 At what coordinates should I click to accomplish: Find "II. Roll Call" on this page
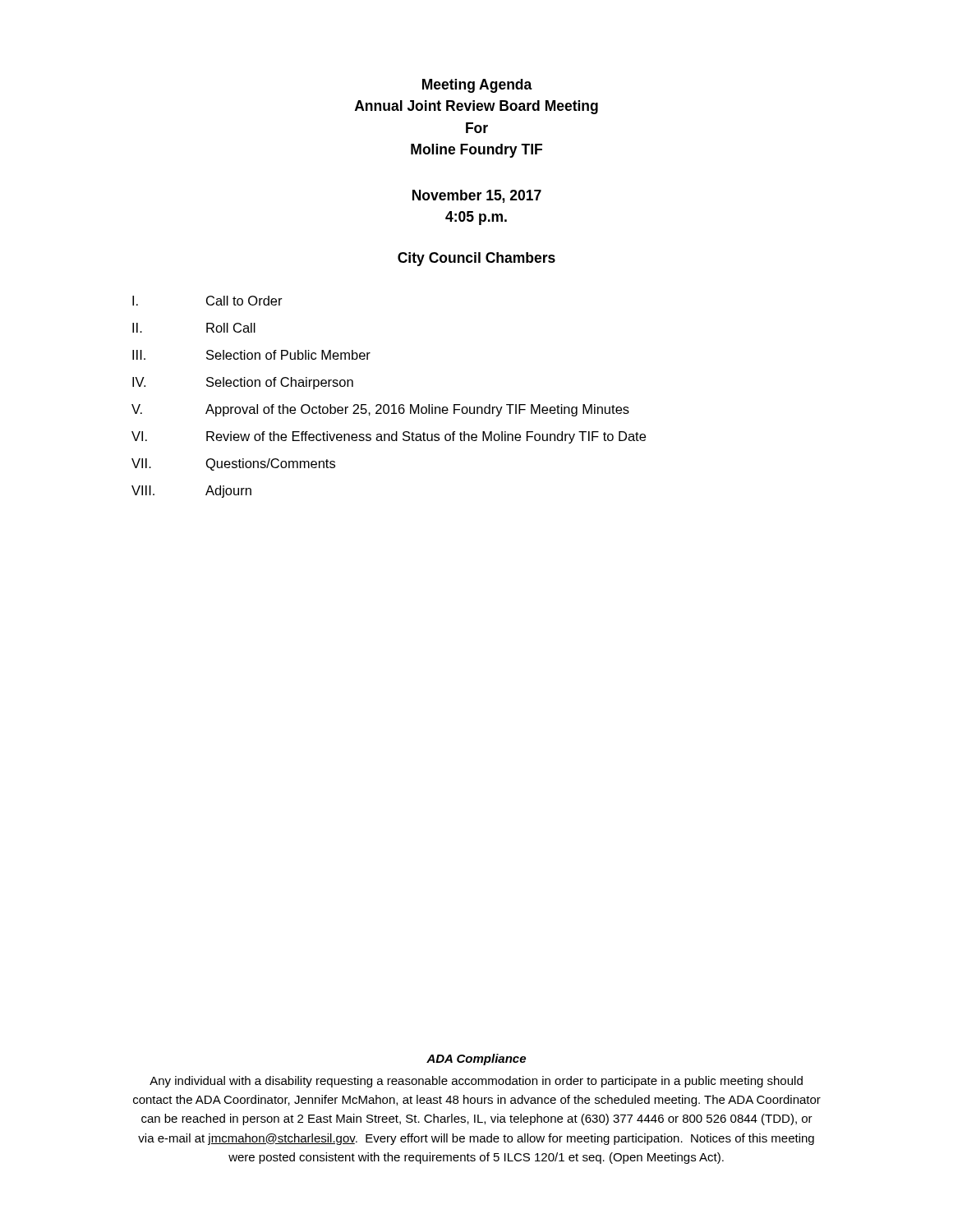click(x=137, y=327)
